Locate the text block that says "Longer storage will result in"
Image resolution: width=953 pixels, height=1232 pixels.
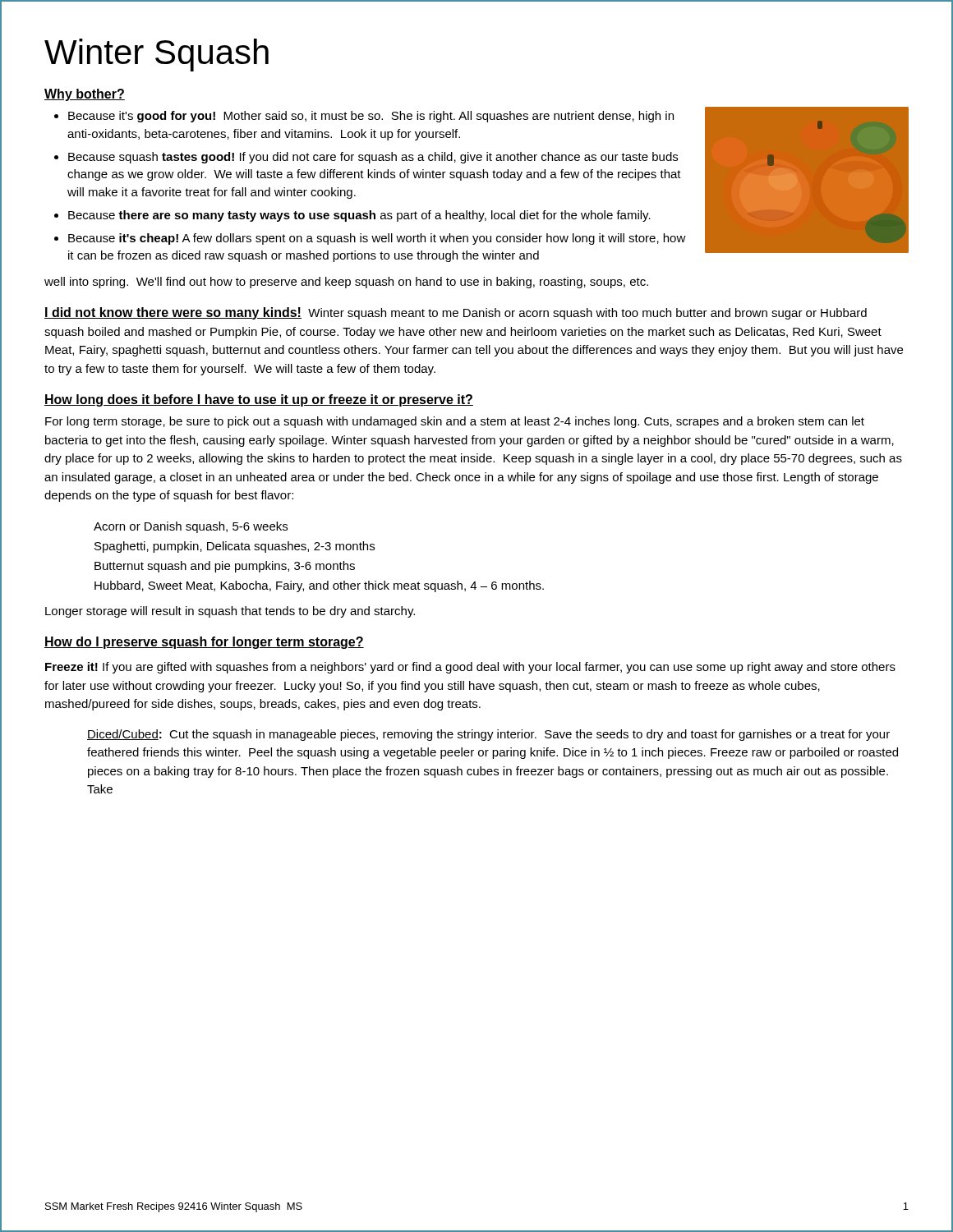[x=230, y=610]
